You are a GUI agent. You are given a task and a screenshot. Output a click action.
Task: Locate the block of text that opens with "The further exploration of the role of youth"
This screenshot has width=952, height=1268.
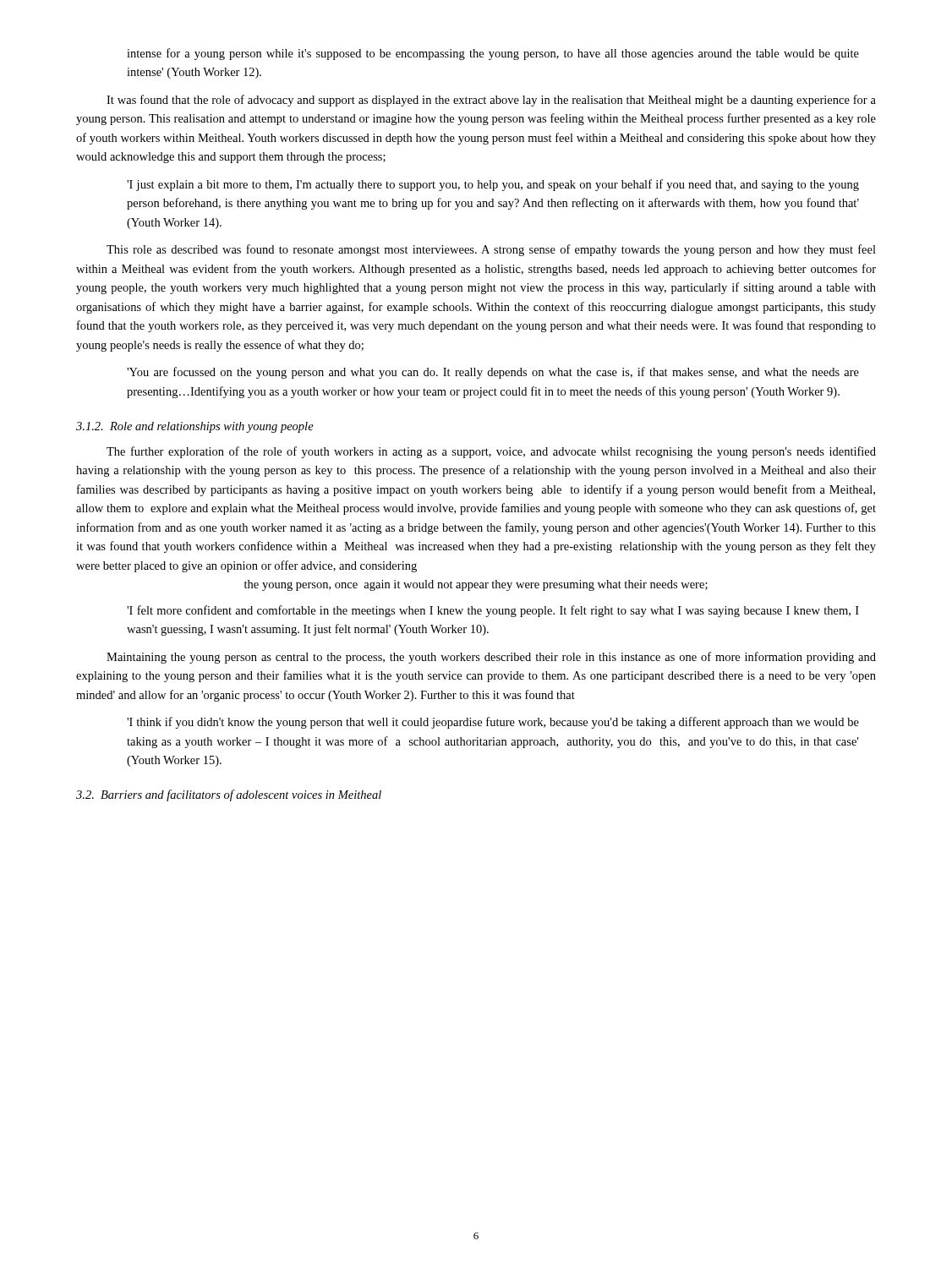tap(476, 508)
